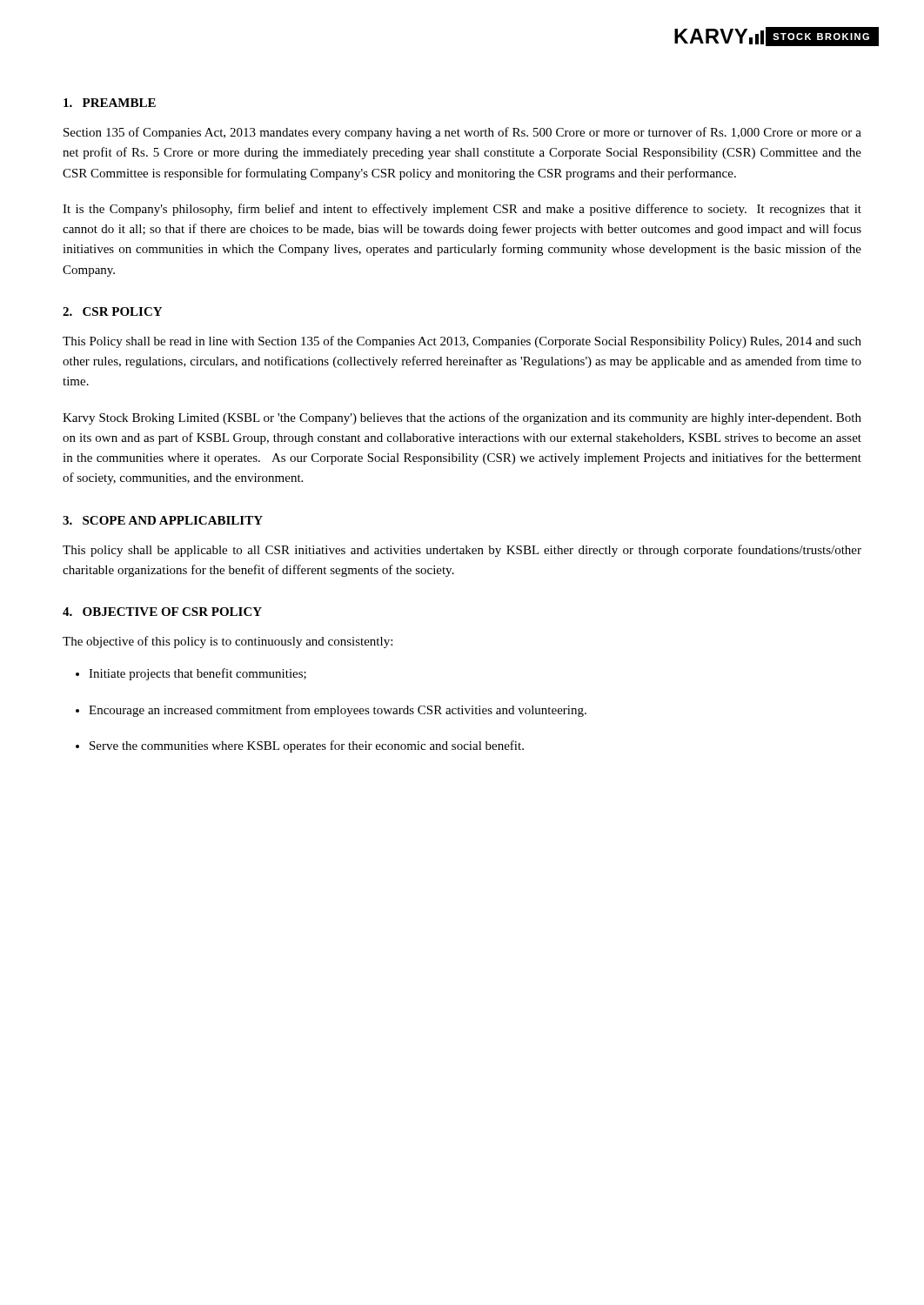Viewport: 924px width, 1305px height.
Task: Click the passage that begins "It is the Company's philosophy, firm belief and"
Action: click(x=462, y=239)
